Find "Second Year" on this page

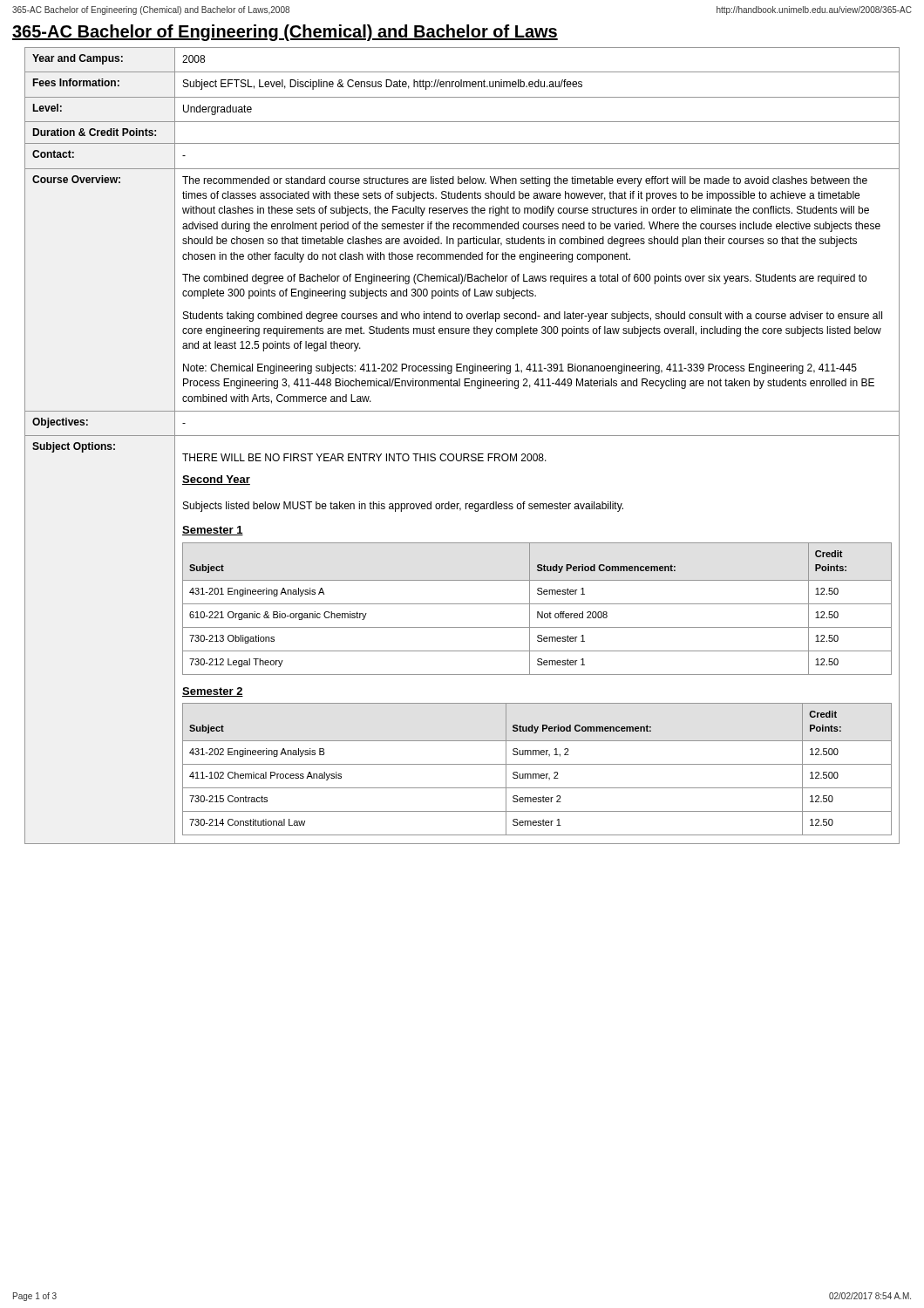coord(216,479)
